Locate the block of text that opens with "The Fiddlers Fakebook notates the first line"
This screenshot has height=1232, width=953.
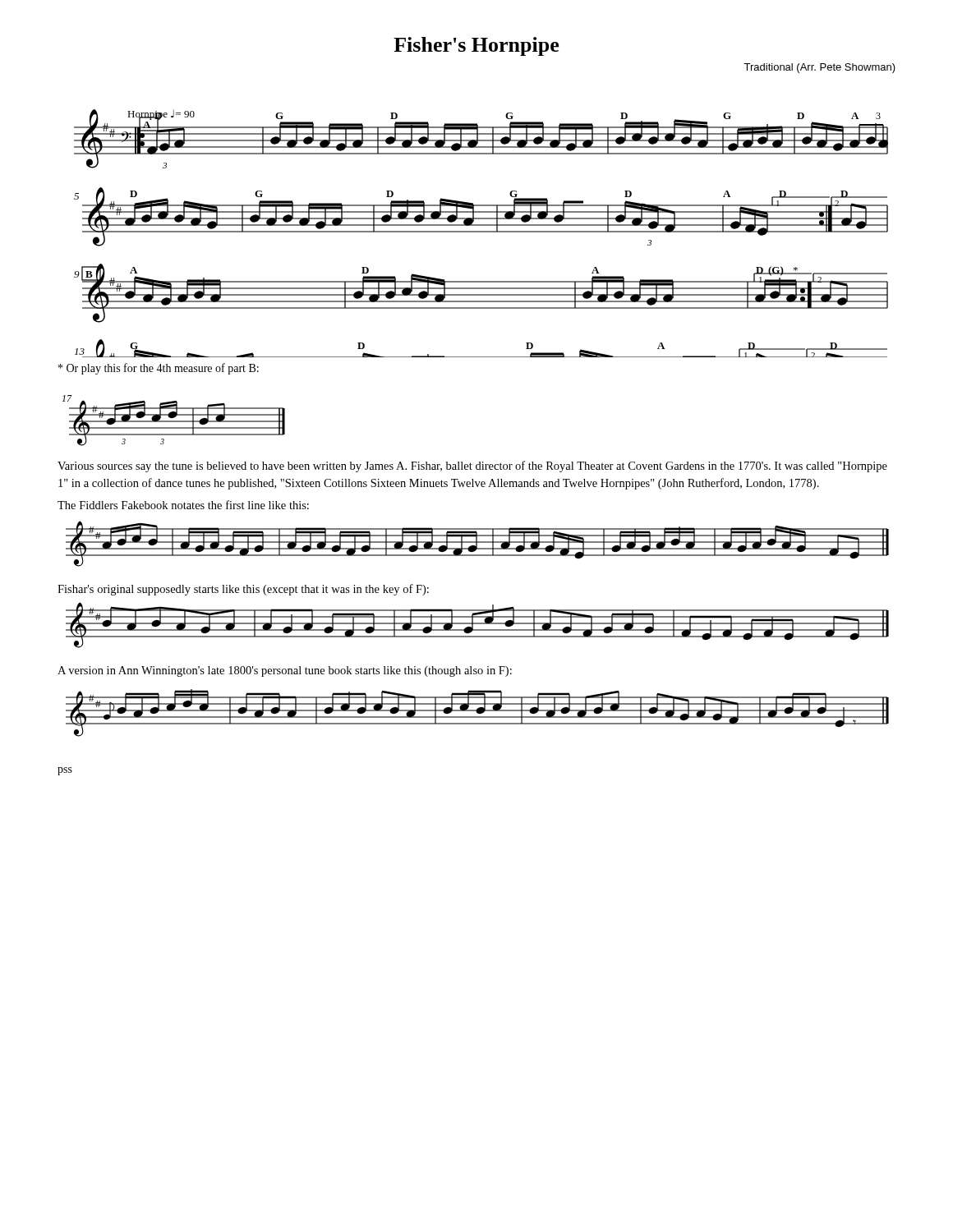pos(184,505)
